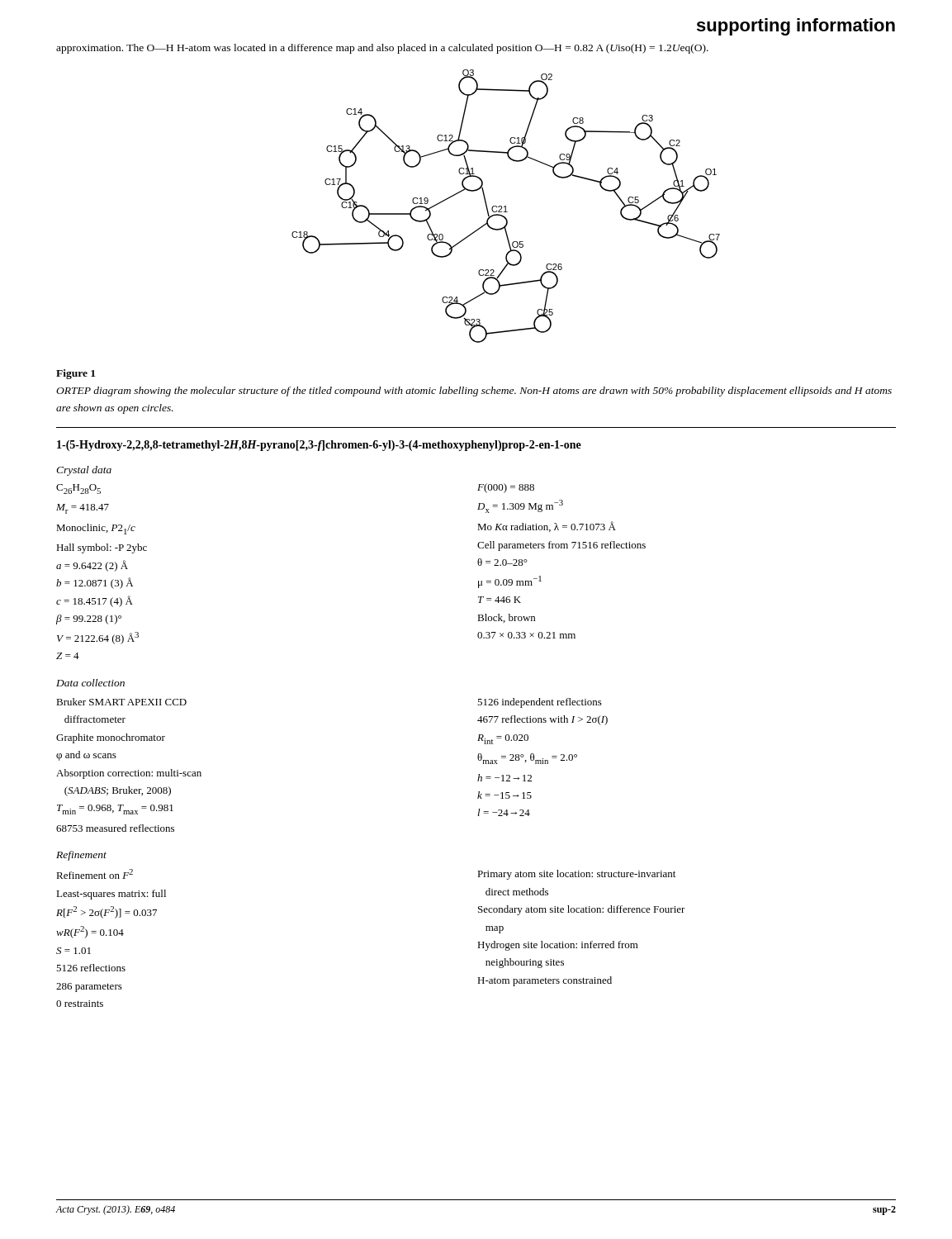Where is the passage that starts "F(000) = 888 Dx ="?
The image size is (952, 1239).
(x=506, y=488)
